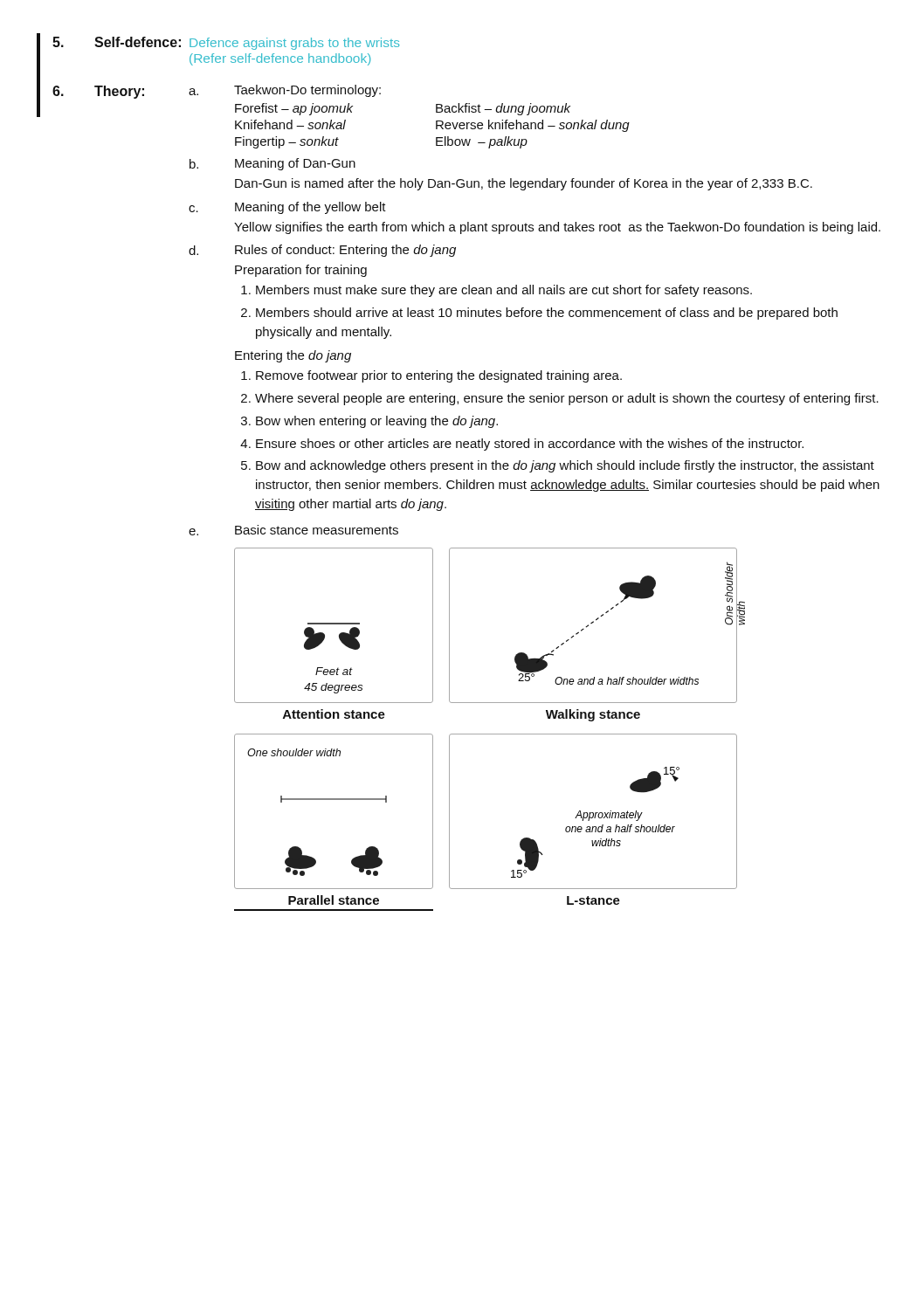Navigate to the text starting "e. Basic stance measurements Feet"
Image resolution: width=924 pixels, height=1310 pixels.
pos(539,716)
